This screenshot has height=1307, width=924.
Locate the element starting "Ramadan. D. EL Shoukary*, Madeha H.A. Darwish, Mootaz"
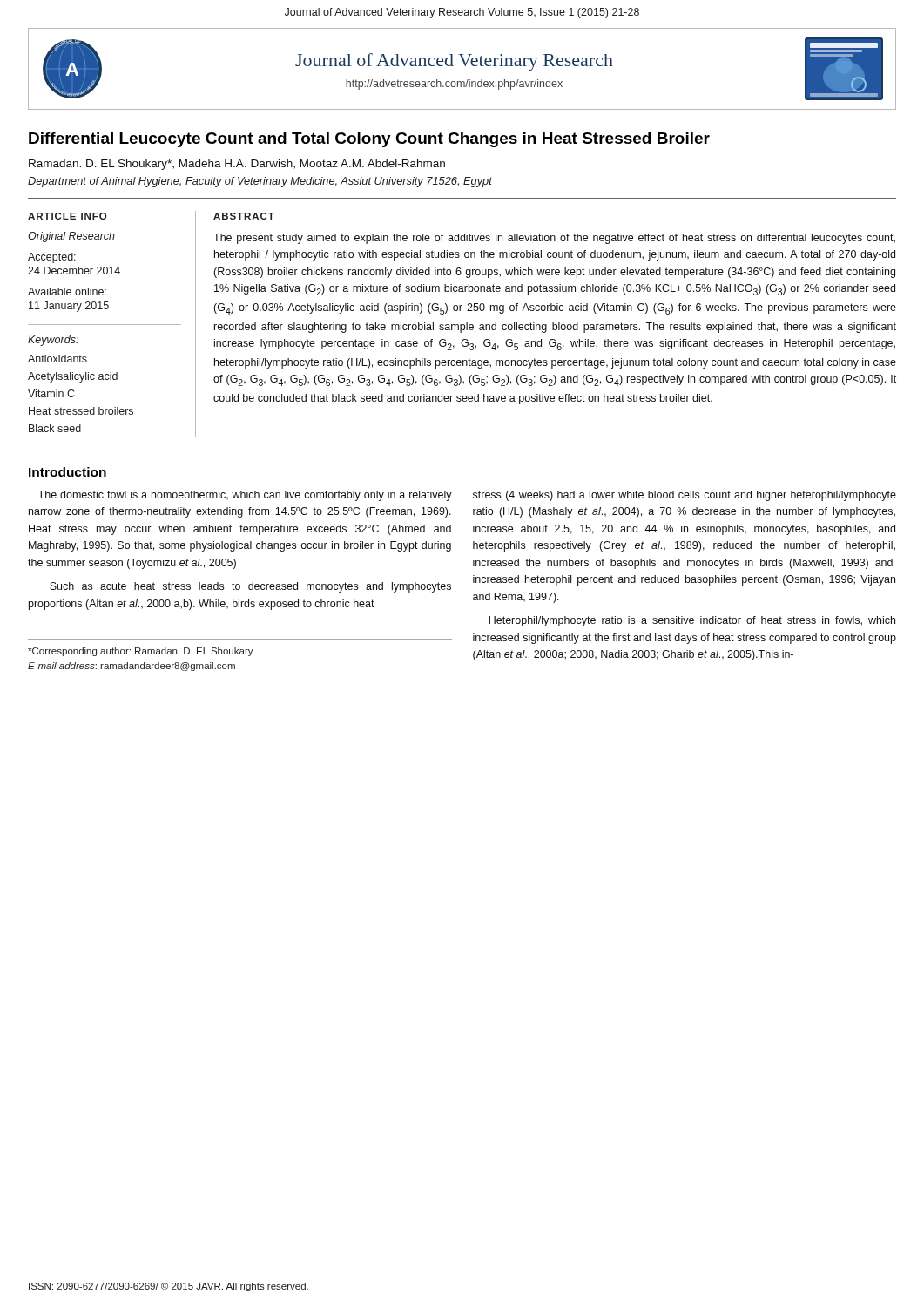tap(237, 163)
